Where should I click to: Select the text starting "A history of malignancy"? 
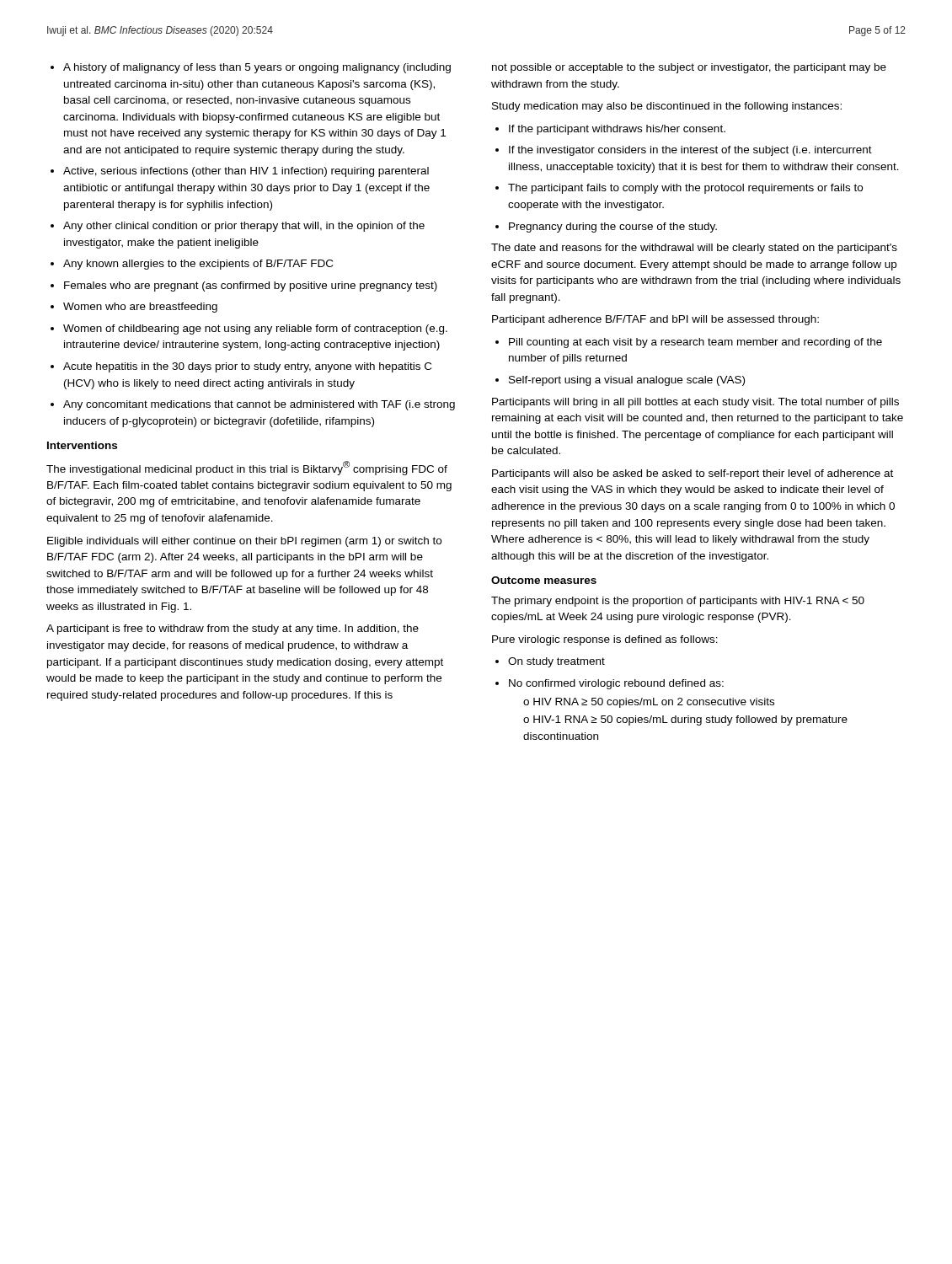257,108
